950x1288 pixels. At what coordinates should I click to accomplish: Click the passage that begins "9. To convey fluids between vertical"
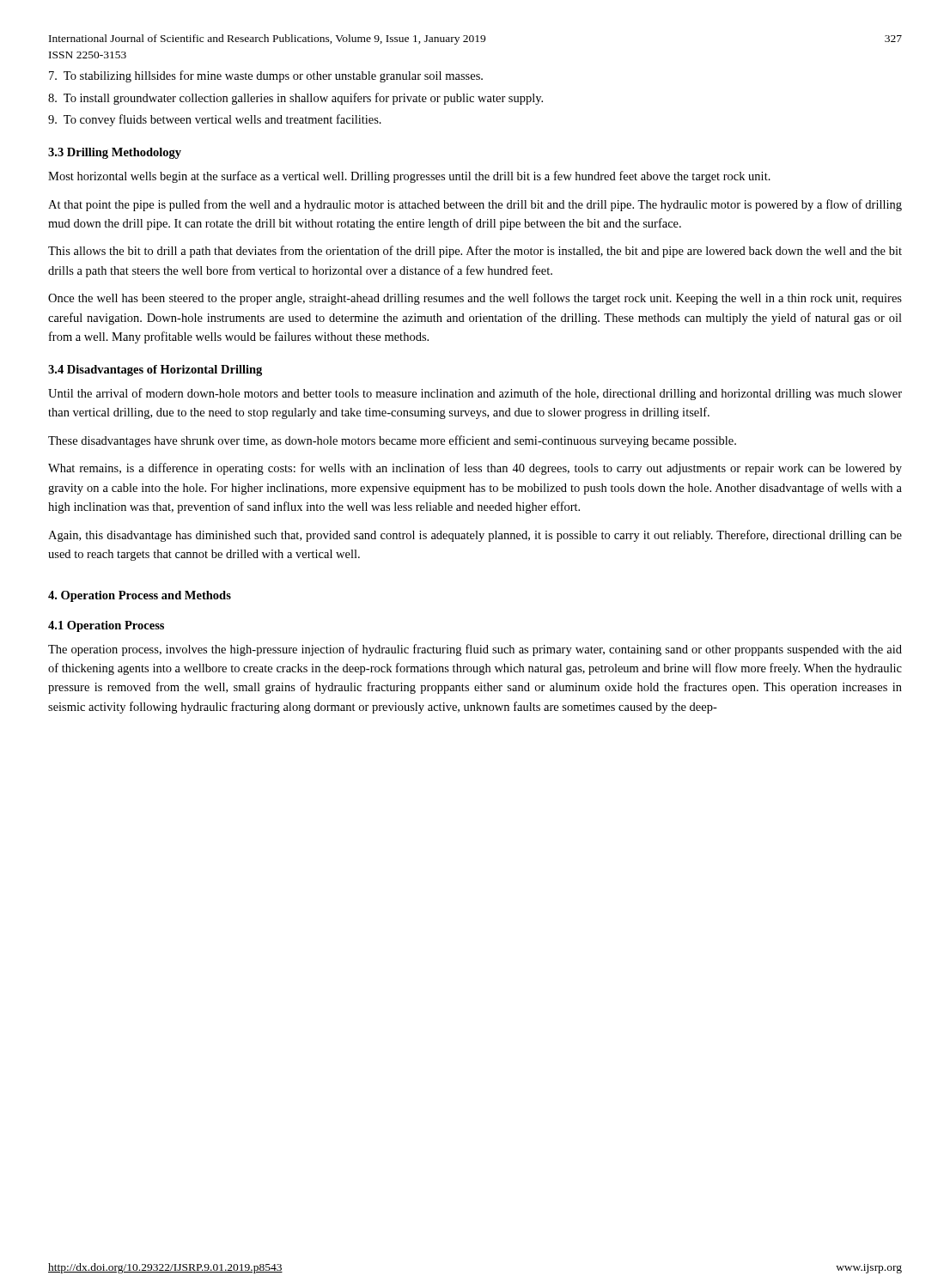coord(215,120)
